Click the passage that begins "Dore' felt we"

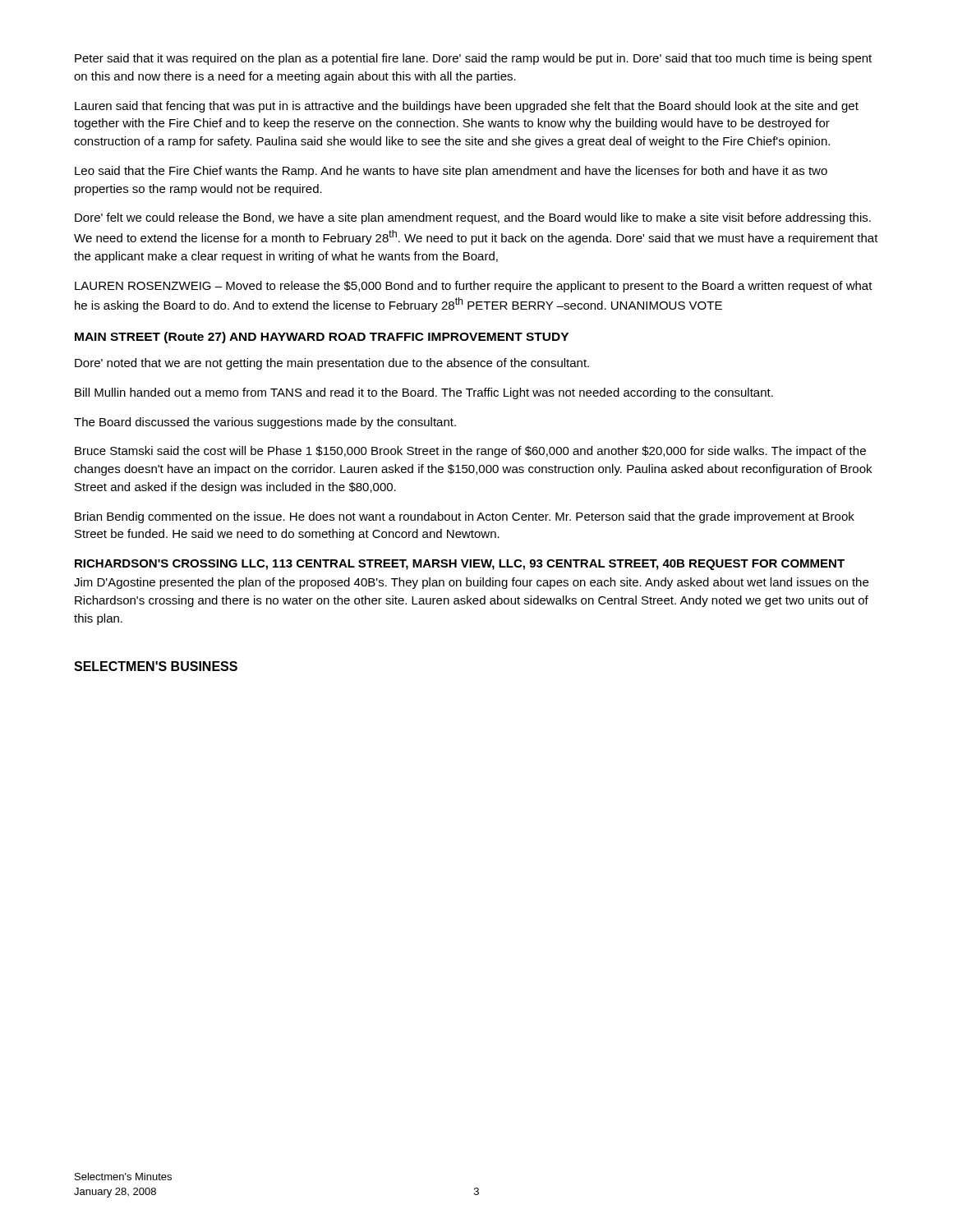476,237
